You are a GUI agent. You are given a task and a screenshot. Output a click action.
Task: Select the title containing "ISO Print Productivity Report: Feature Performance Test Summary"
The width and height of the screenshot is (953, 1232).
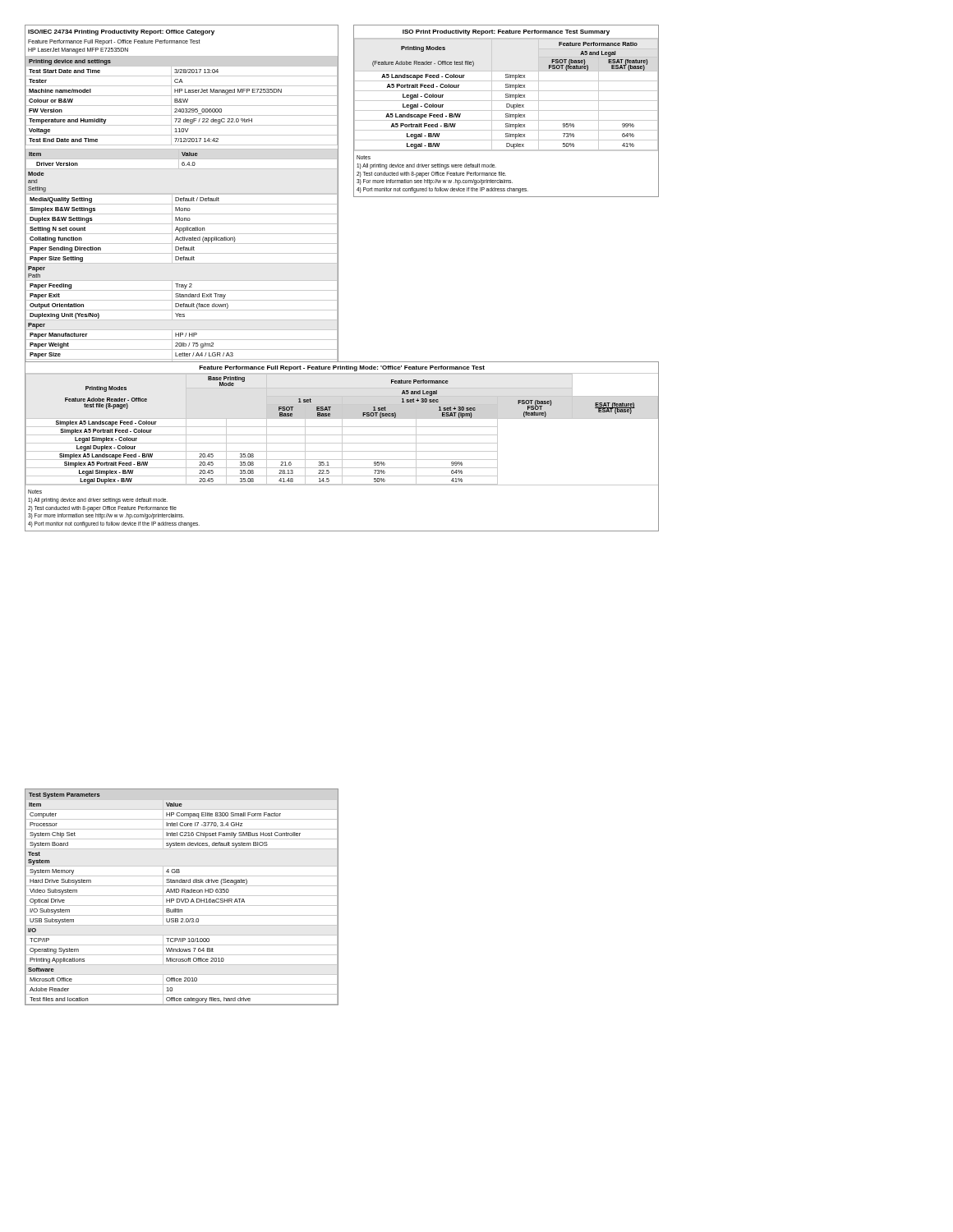(506, 32)
